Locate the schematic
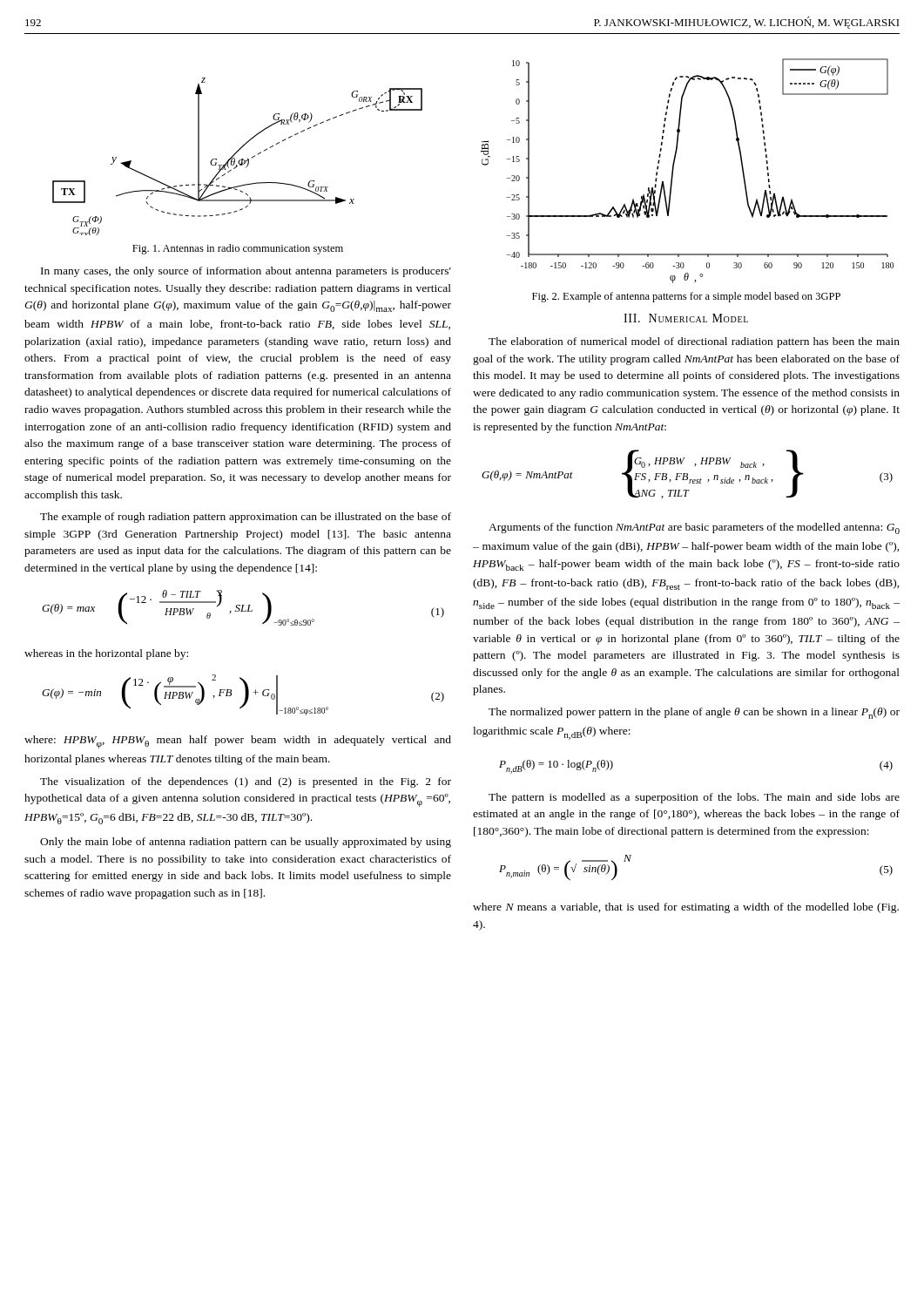This screenshot has height=1307, width=924. [x=238, y=146]
